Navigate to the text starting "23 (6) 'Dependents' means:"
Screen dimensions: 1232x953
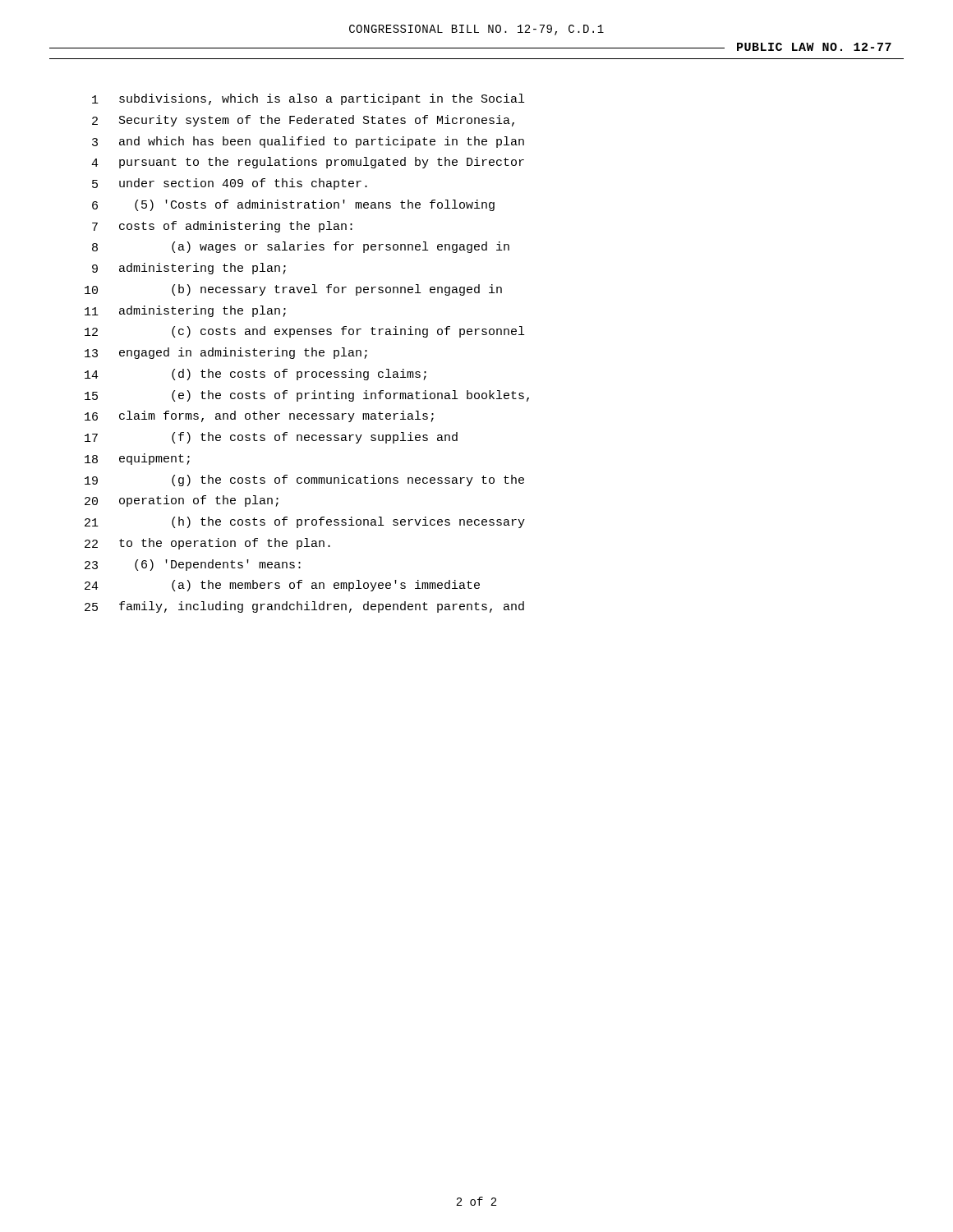(193, 565)
